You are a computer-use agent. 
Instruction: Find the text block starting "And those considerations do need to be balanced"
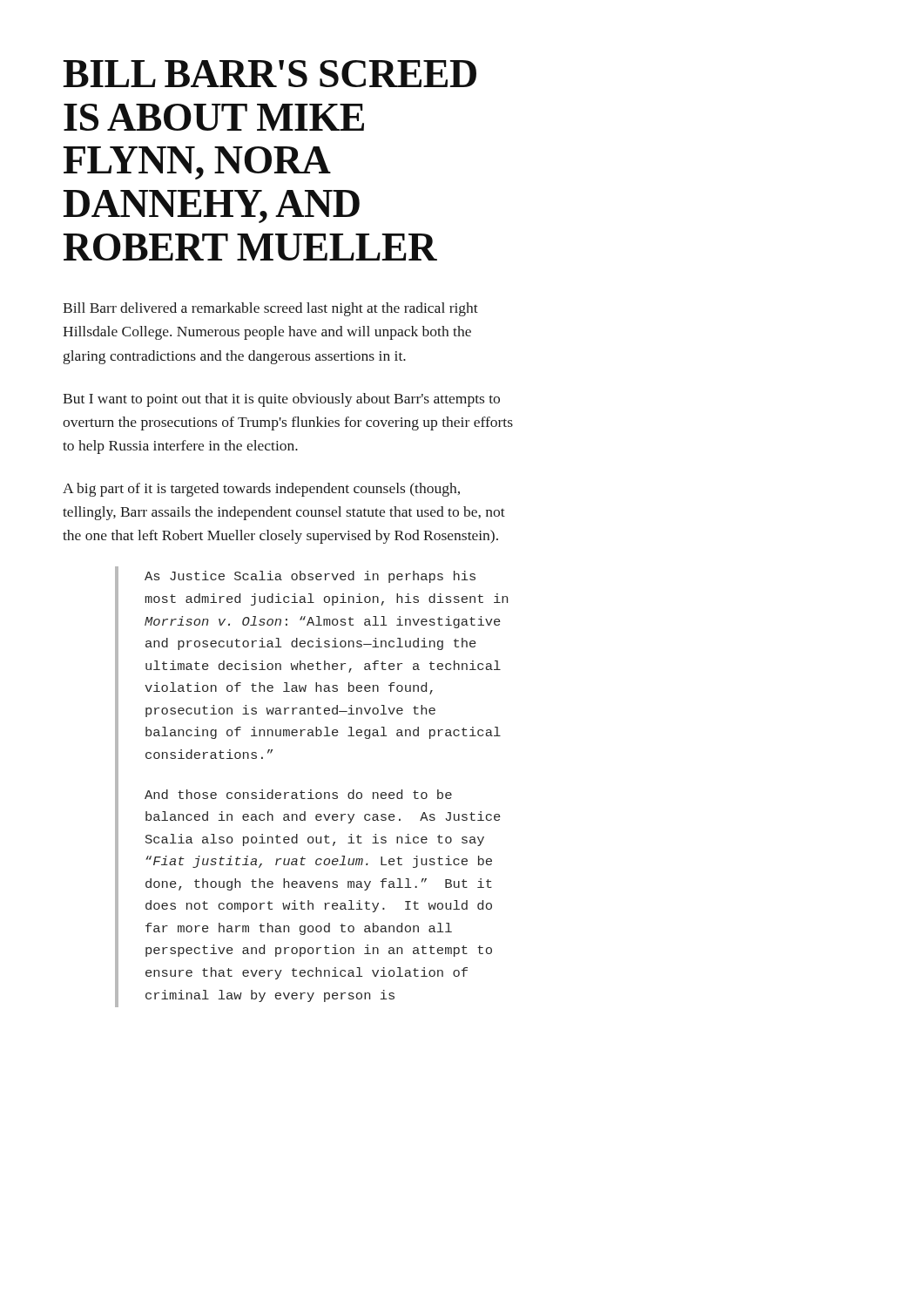pos(323,895)
